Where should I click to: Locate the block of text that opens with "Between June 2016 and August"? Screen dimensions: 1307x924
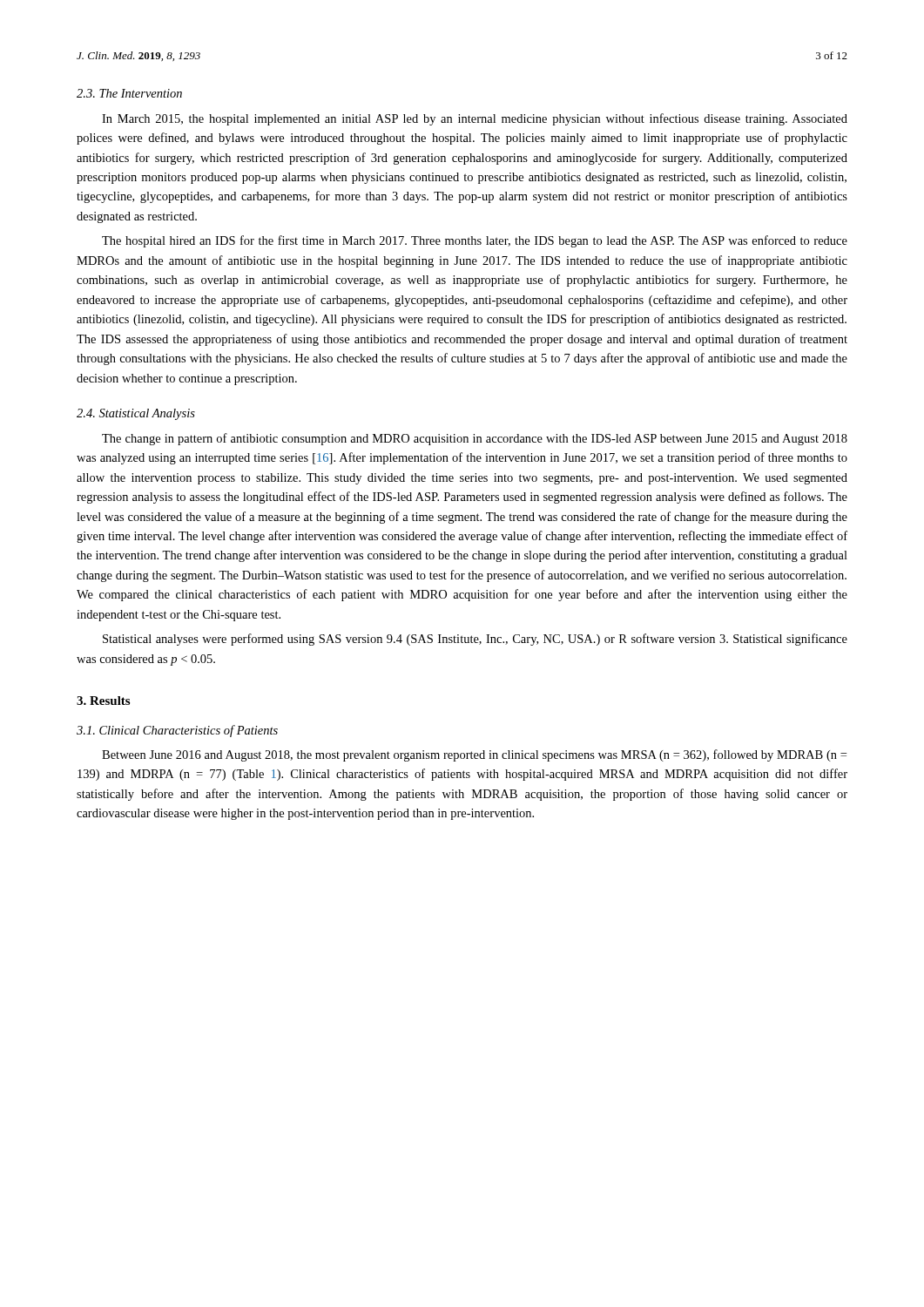tap(462, 784)
